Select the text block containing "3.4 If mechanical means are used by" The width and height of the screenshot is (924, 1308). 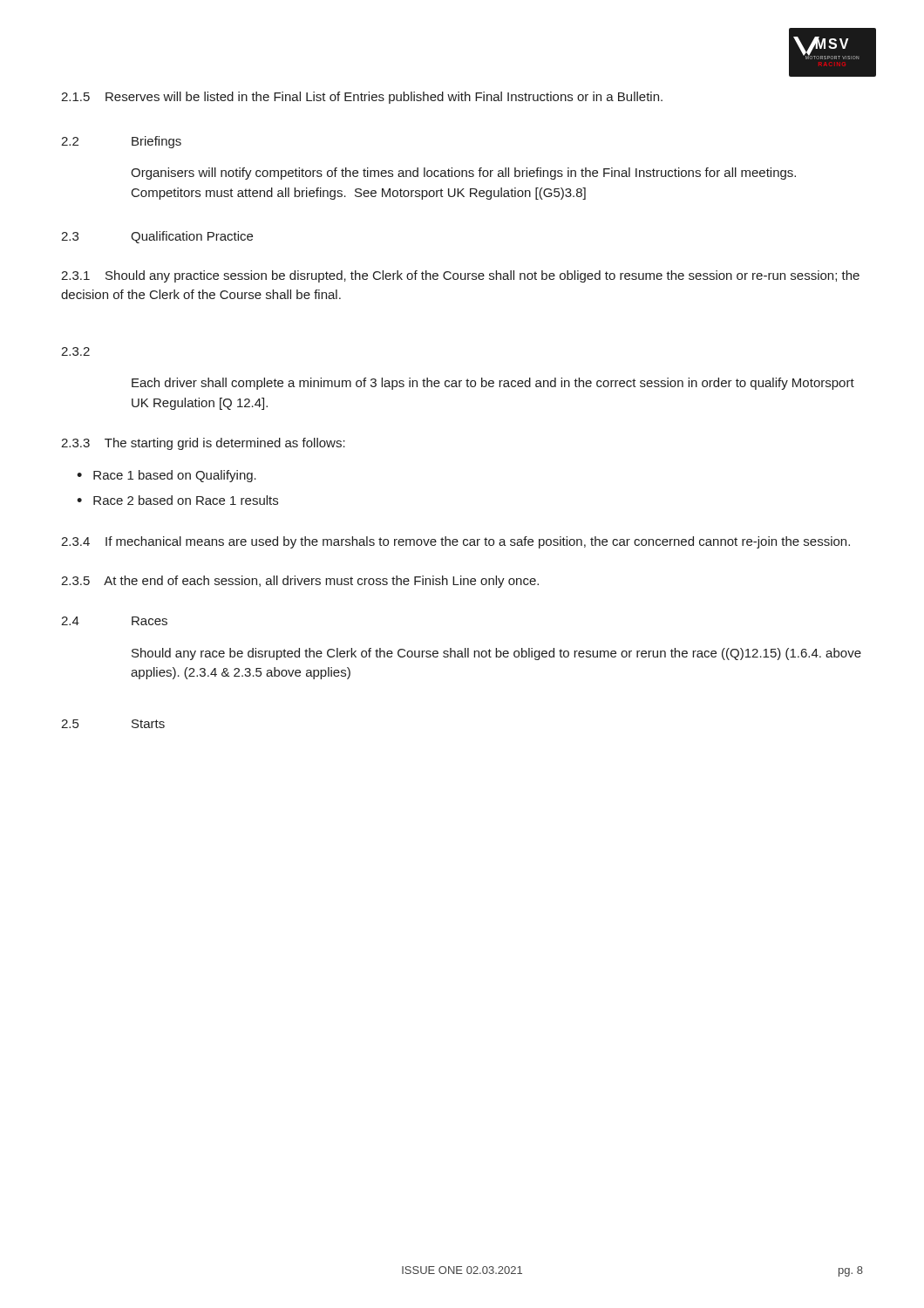pos(456,541)
